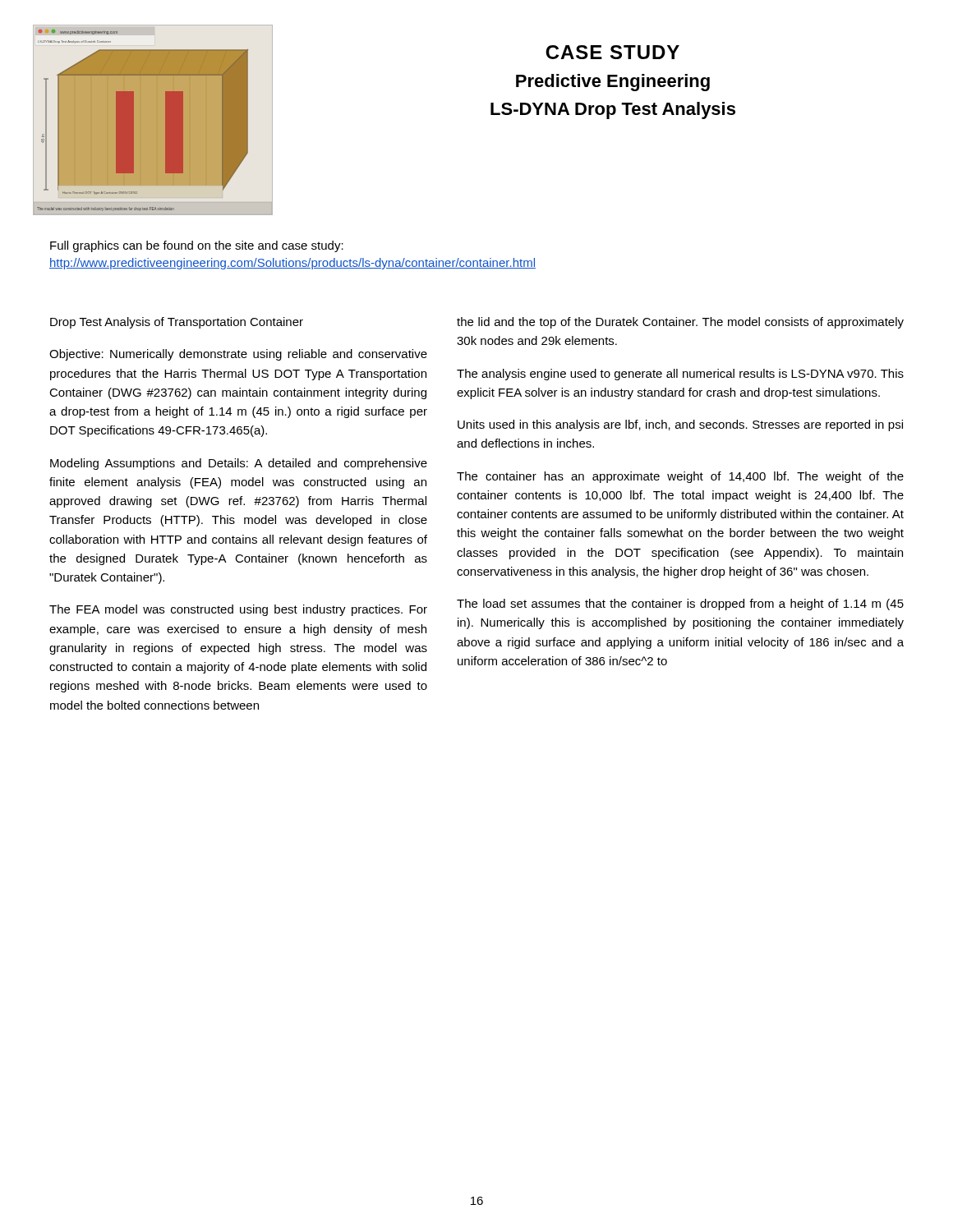Viewport: 953px width, 1232px height.
Task: Find the block on this page that starts "Objective: Numerically demonstrate using"
Action: tap(238, 392)
